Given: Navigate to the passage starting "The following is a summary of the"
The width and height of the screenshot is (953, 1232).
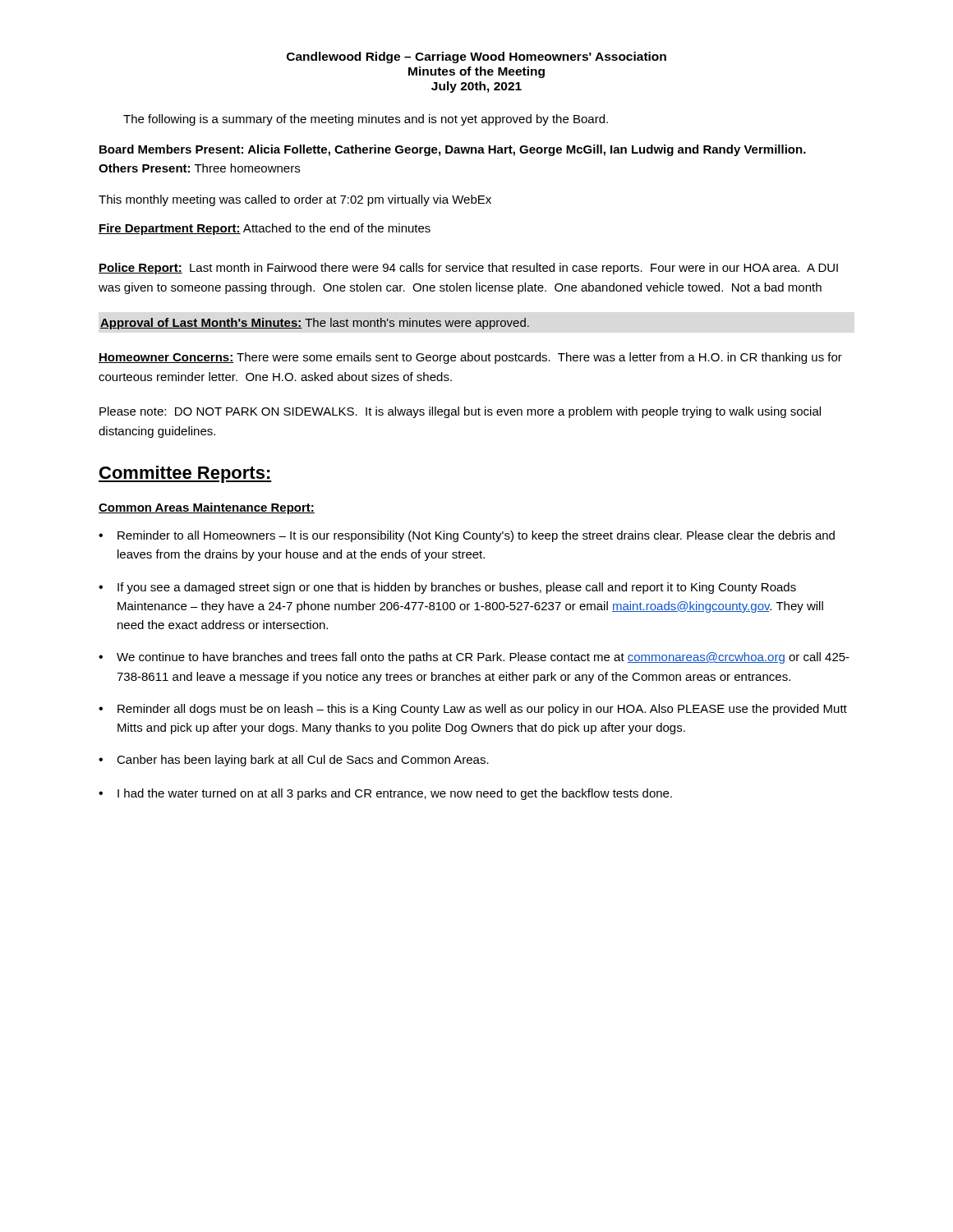Looking at the screenshot, I should 366,119.
